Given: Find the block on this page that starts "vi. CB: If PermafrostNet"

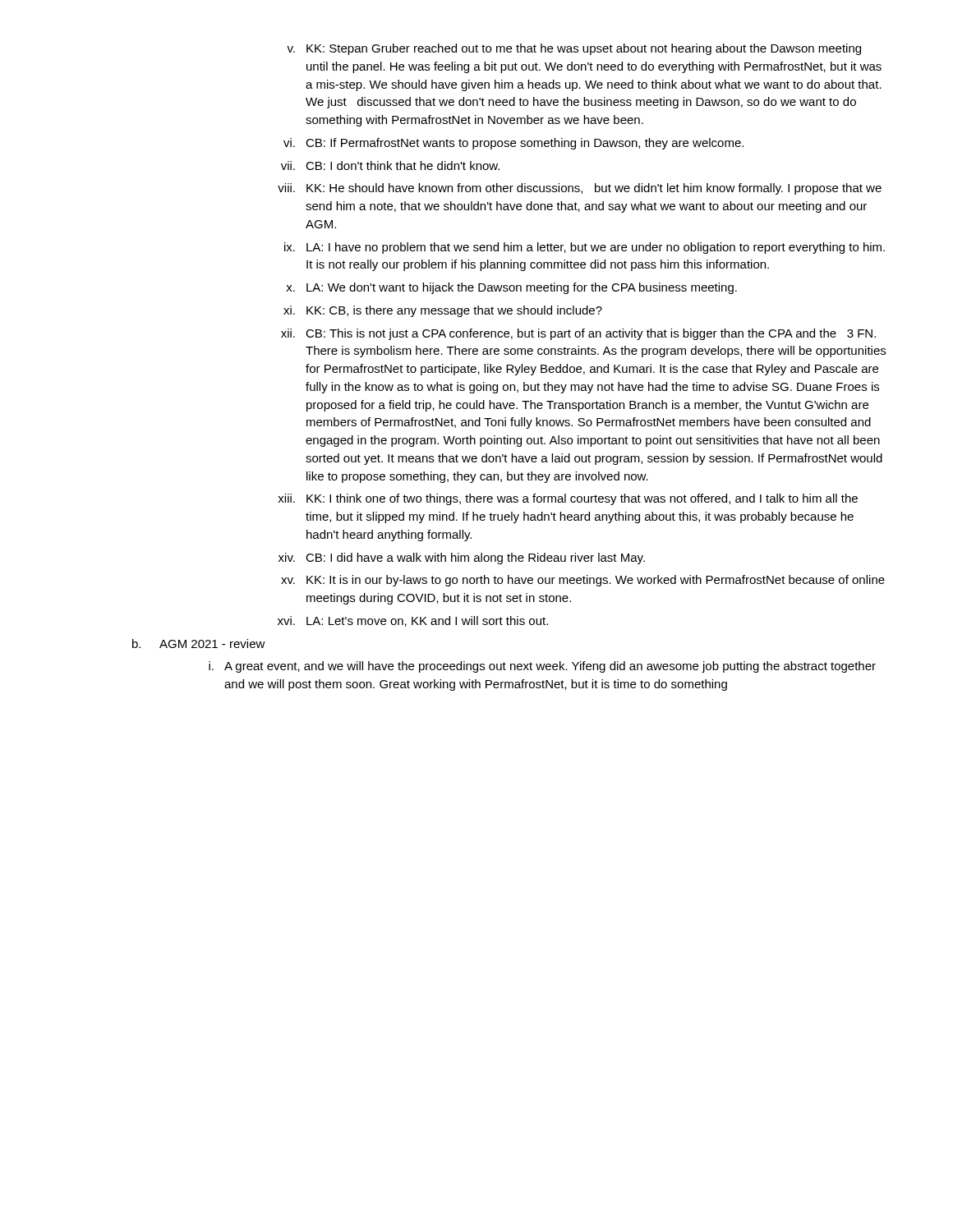Looking at the screenshot, I should pos(559,143).
